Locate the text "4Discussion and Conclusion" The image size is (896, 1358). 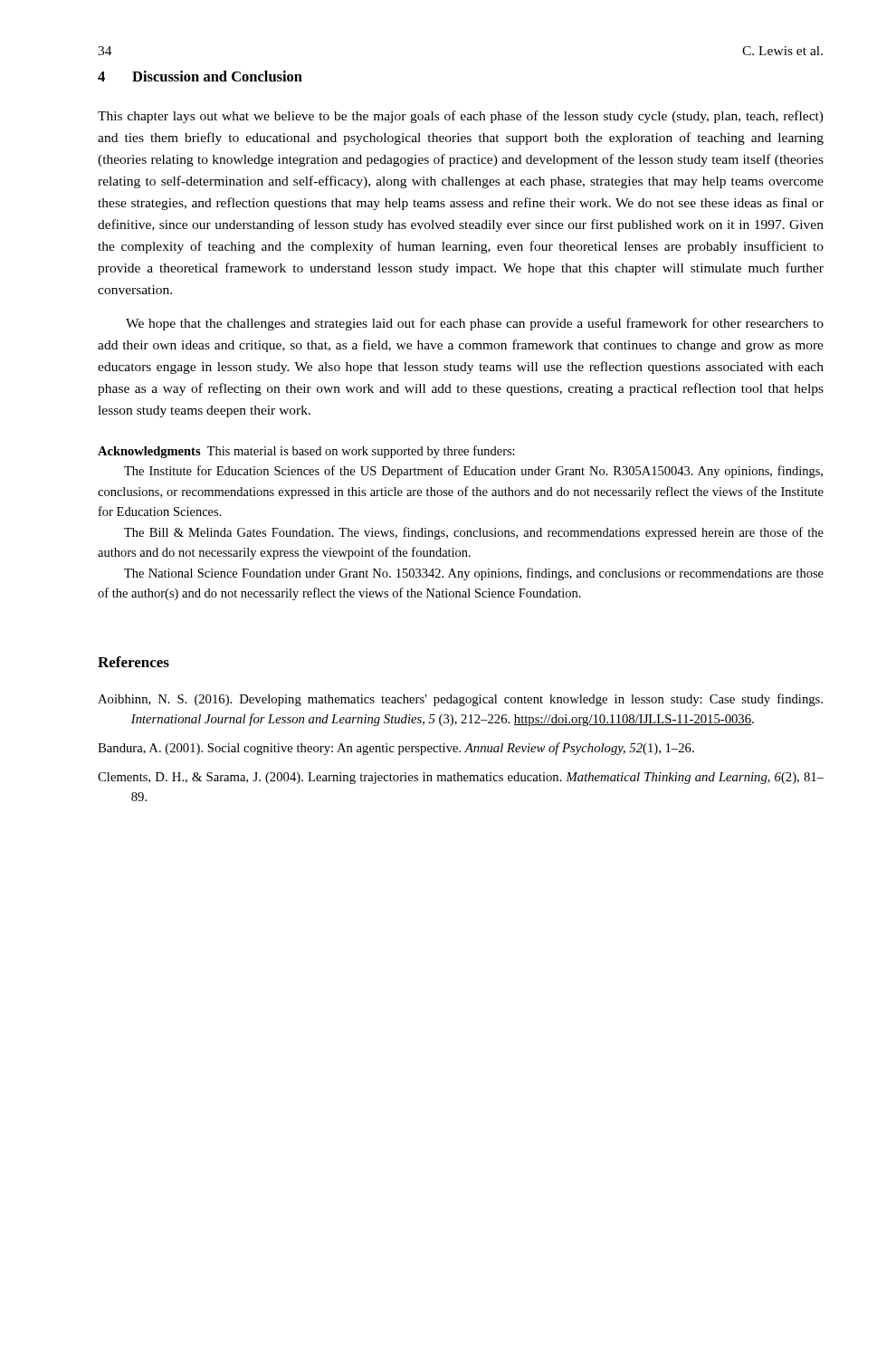point(200,77)
